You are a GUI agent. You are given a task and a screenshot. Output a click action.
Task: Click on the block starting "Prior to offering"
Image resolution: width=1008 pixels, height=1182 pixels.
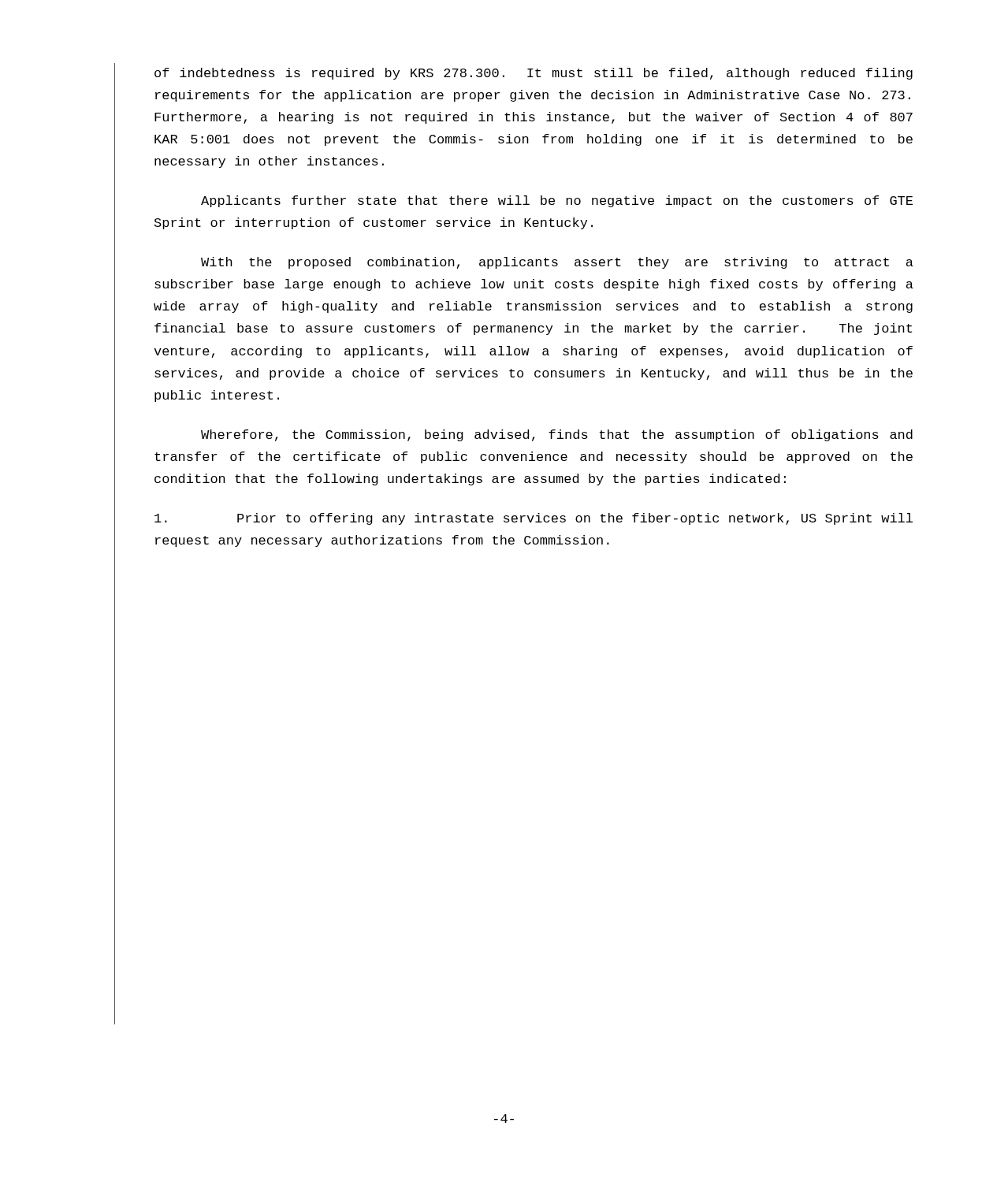(x=534, y=528)
